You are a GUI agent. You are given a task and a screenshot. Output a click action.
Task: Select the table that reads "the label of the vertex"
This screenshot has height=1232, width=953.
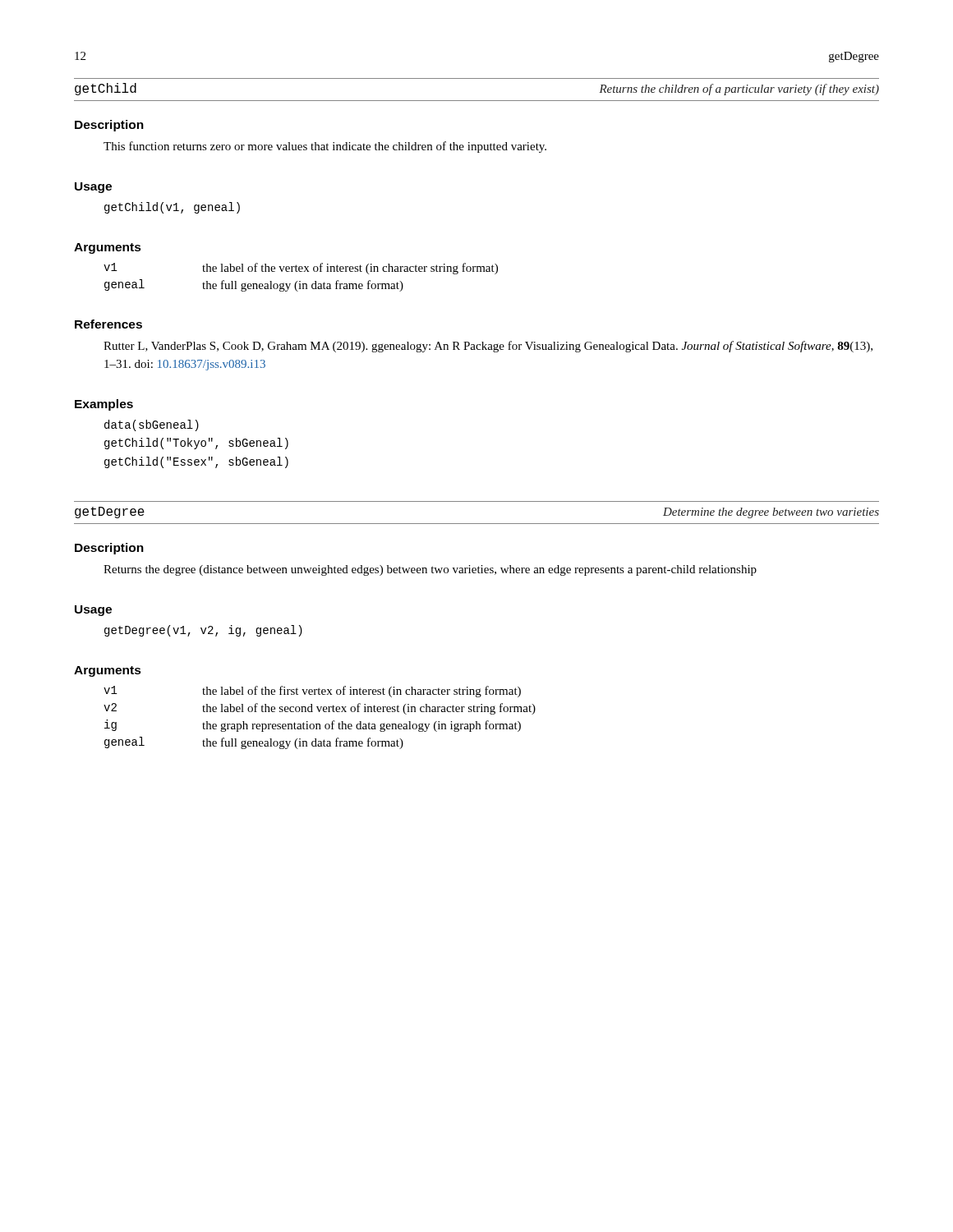coord(476,277)
